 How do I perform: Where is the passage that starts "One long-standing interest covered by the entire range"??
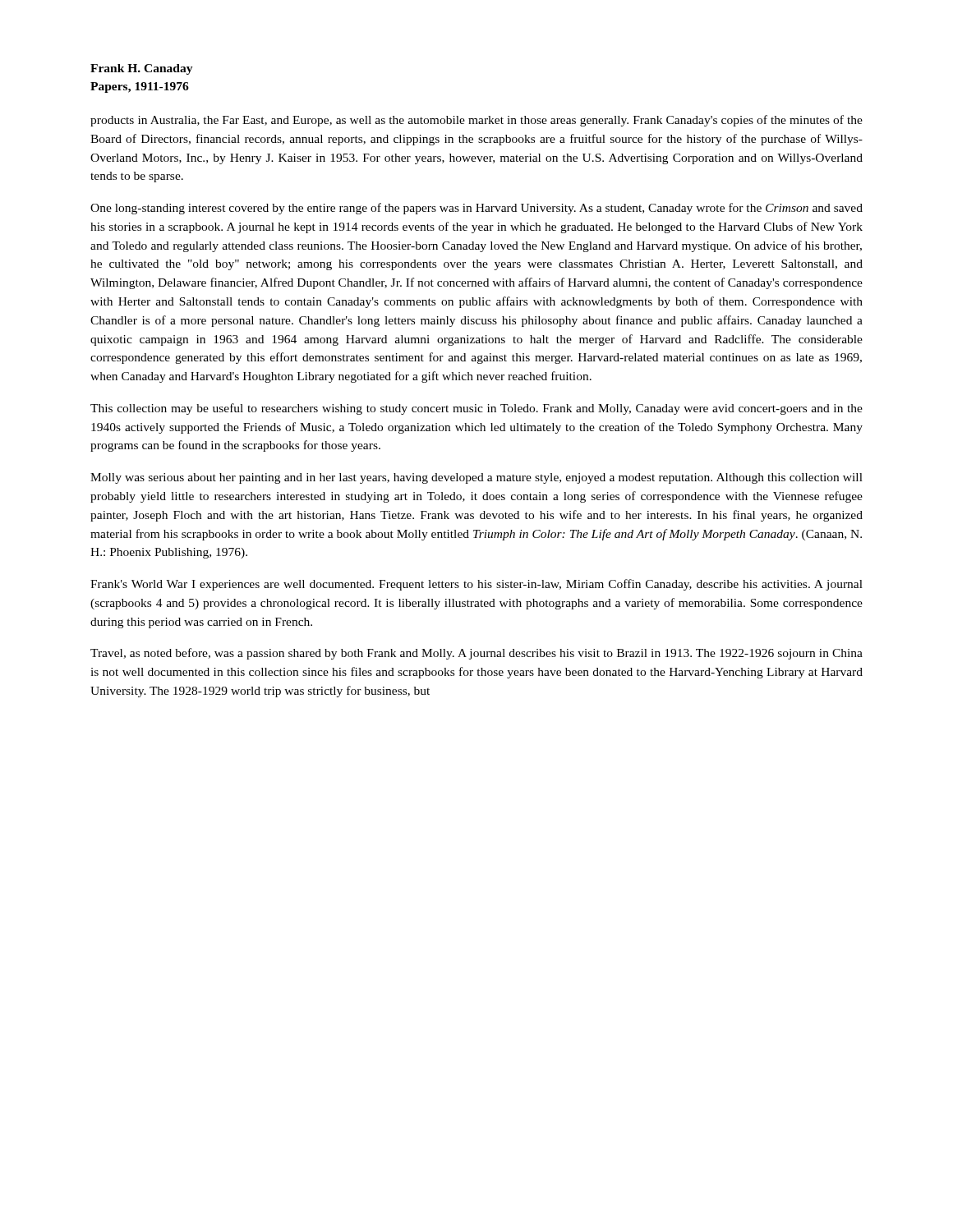(476, 292)
